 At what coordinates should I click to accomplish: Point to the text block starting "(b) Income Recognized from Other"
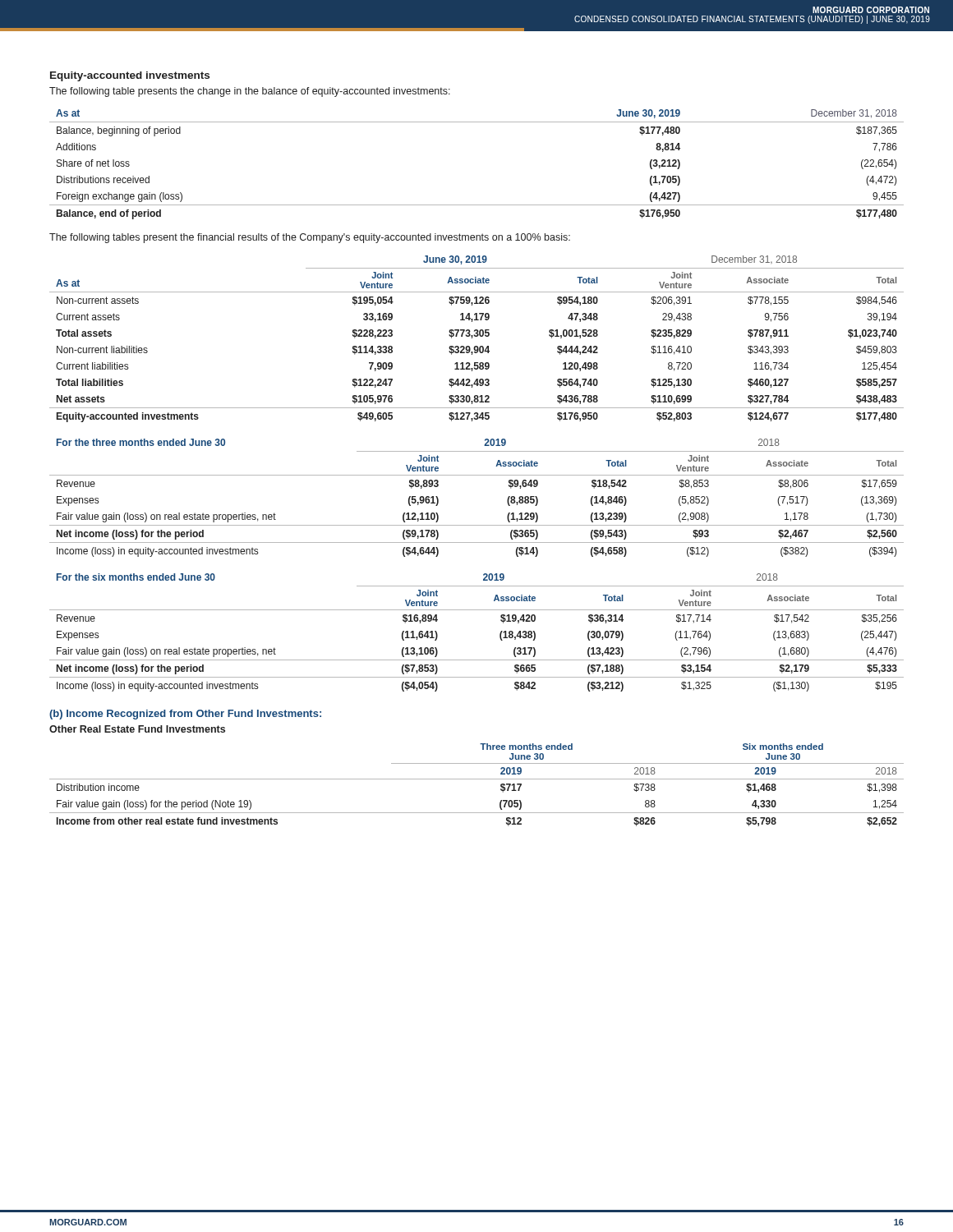click(186, 713)
